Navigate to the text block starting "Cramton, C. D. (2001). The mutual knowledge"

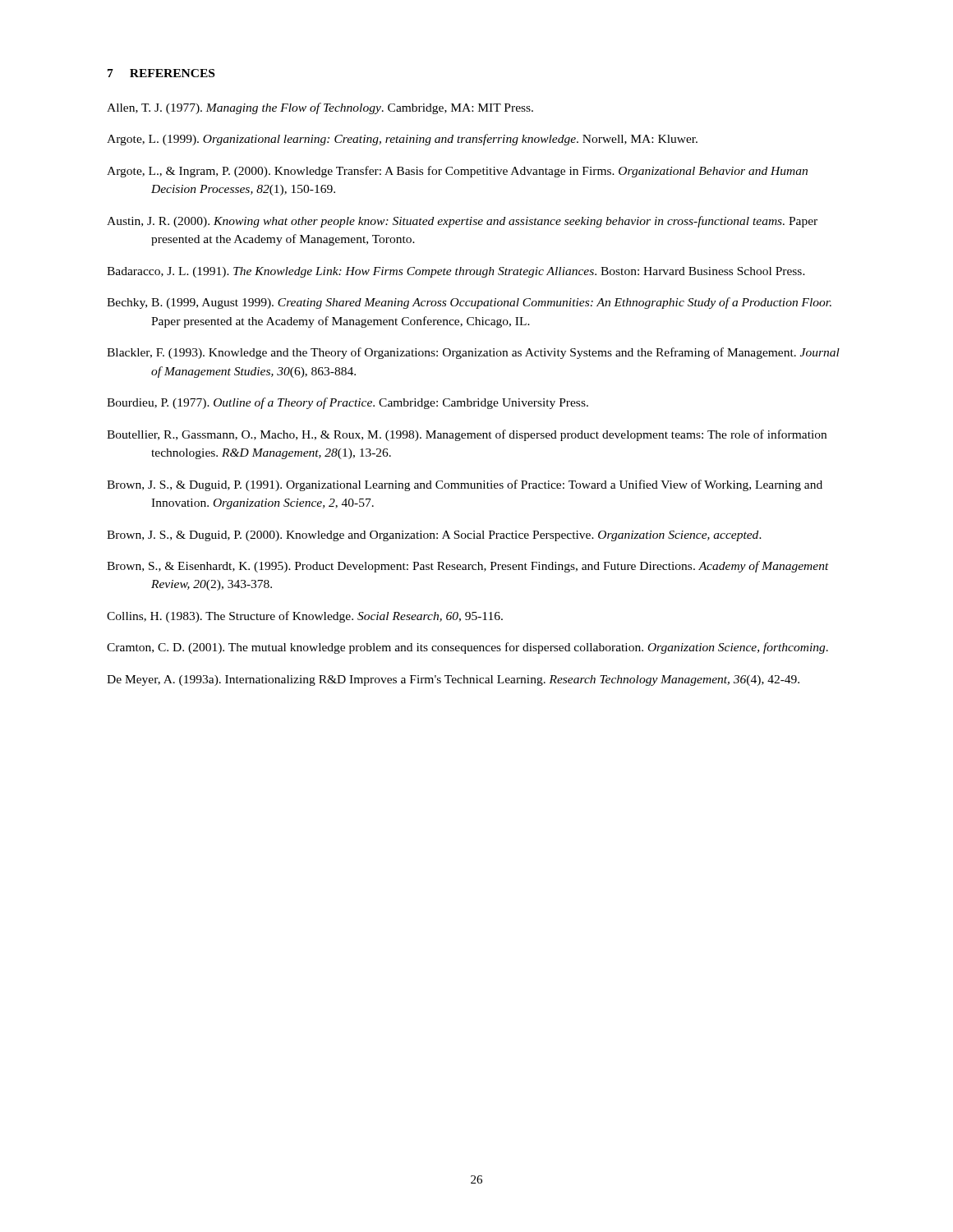click(x=468, y=647)
